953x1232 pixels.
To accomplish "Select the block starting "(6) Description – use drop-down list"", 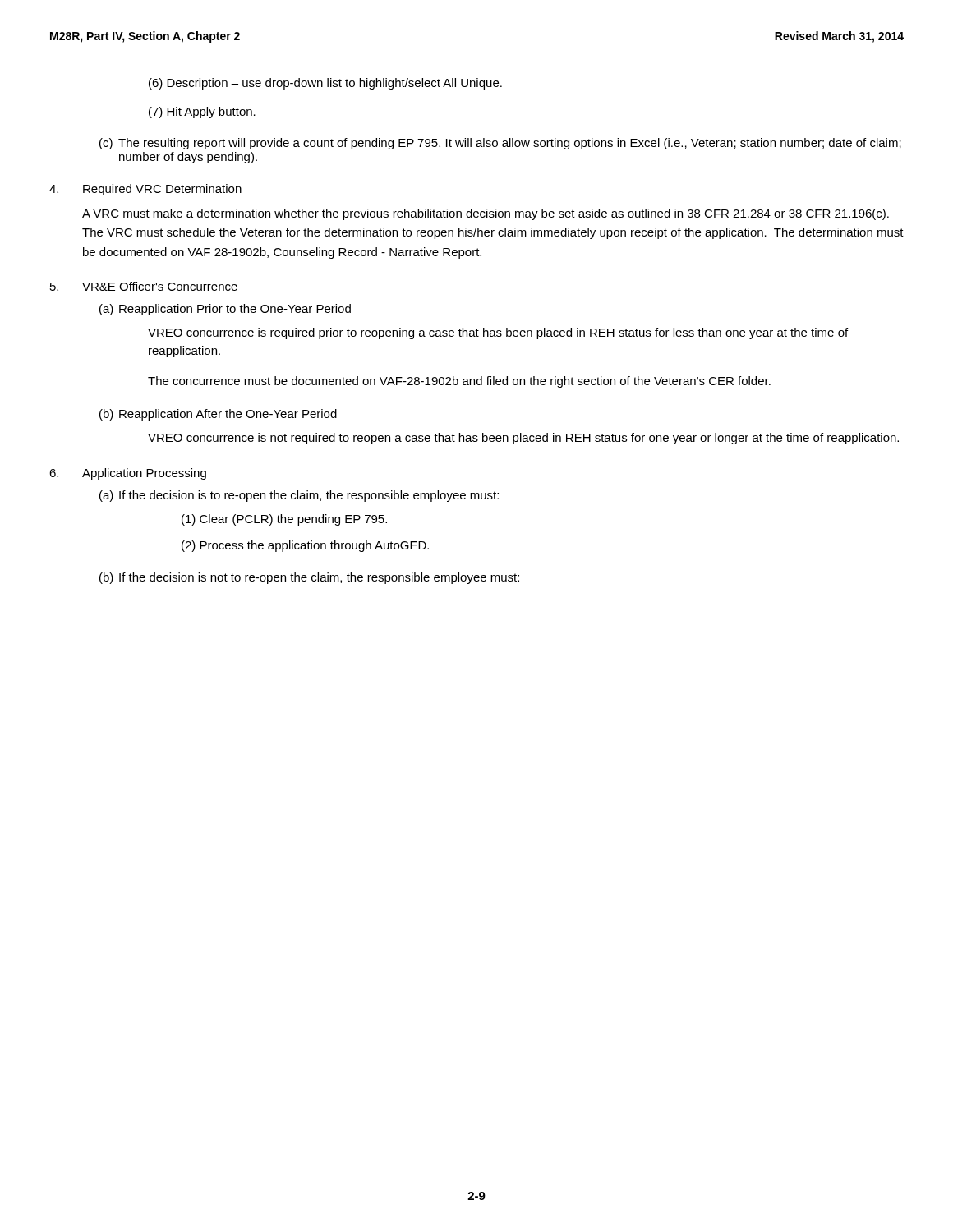I will (x=325, y=83).
